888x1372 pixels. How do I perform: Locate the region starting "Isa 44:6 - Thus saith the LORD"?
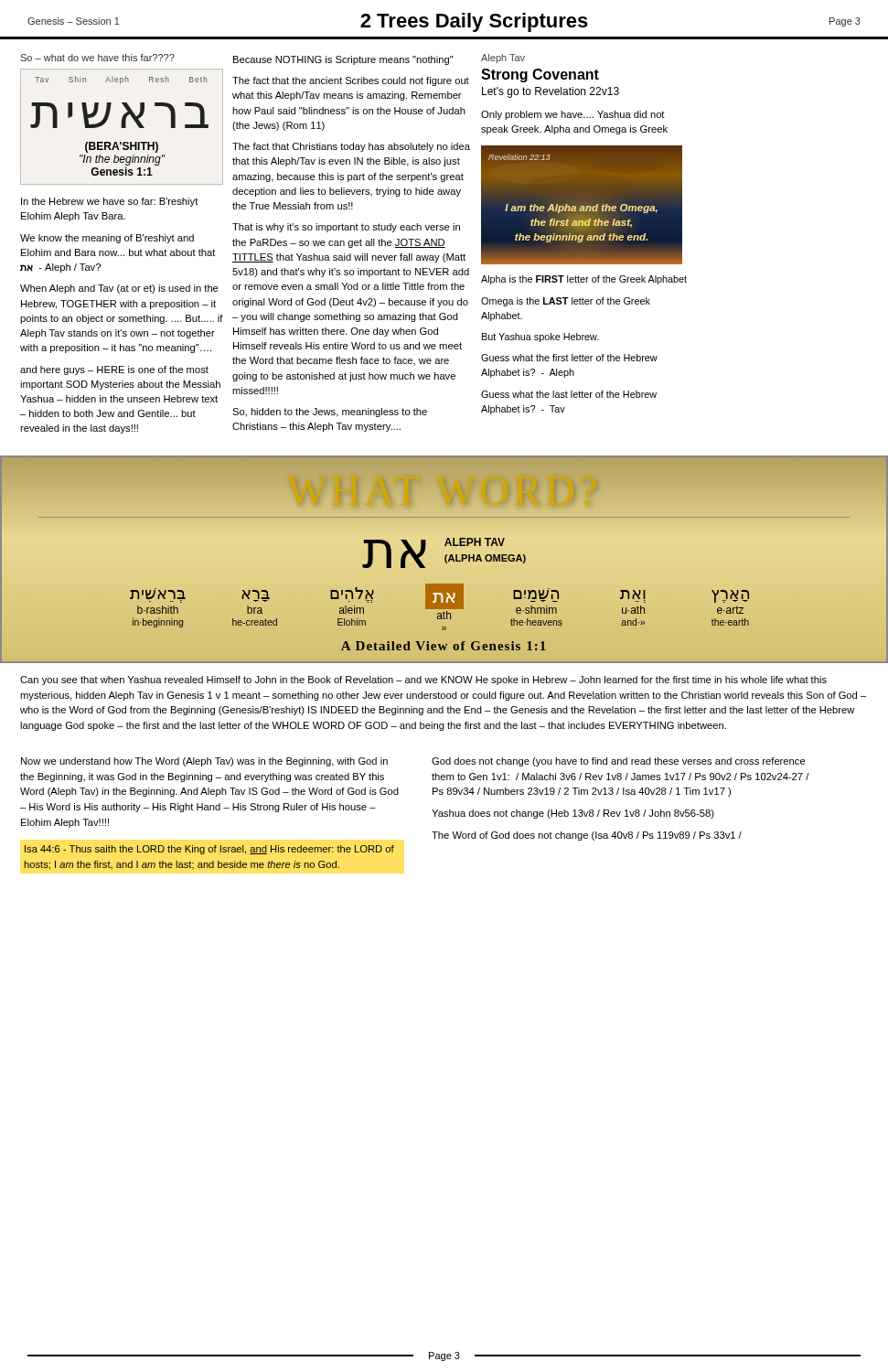click(x=209, y=856)
